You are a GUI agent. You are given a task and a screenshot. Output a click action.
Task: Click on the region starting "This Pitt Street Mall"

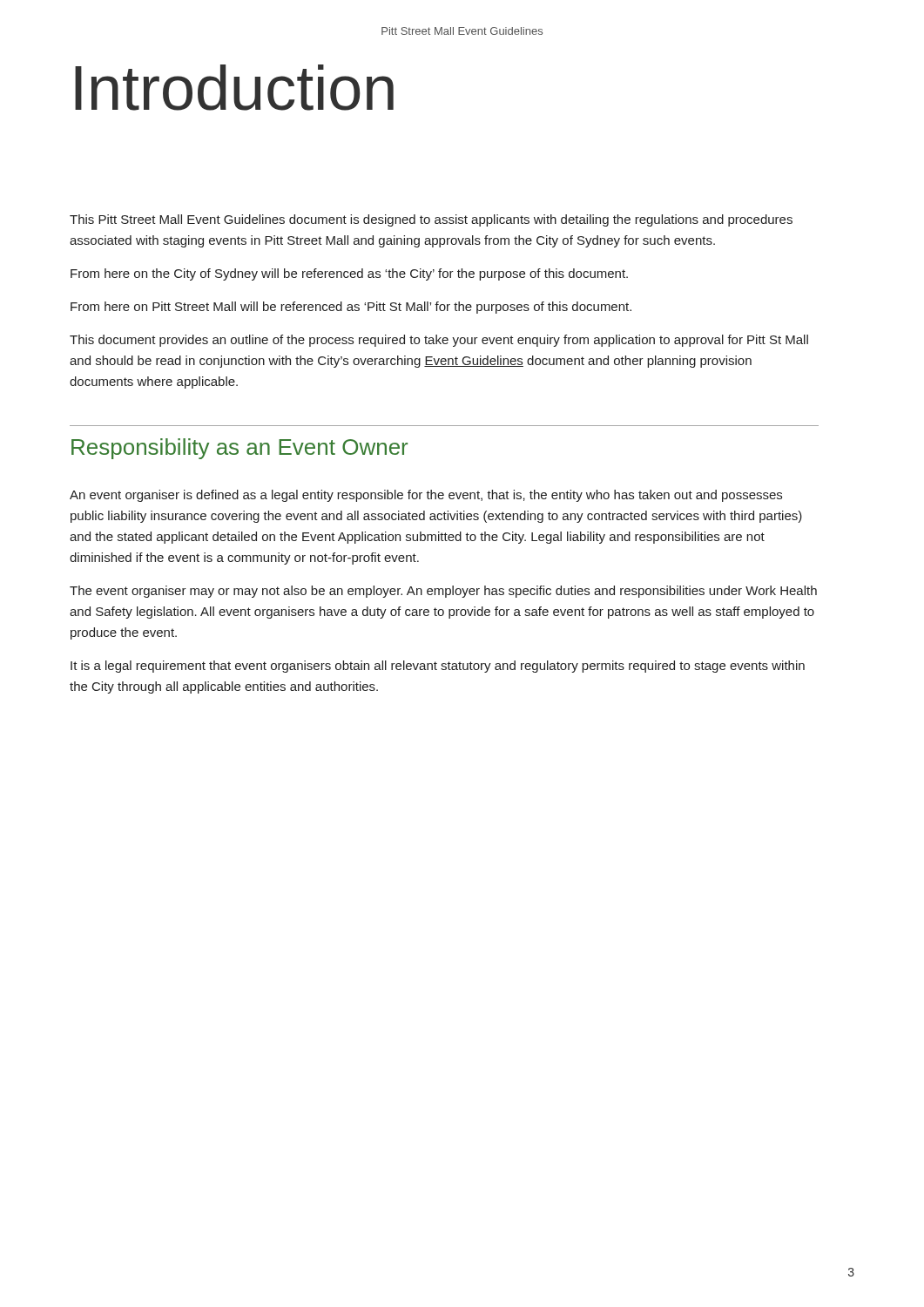coord(444,301)
